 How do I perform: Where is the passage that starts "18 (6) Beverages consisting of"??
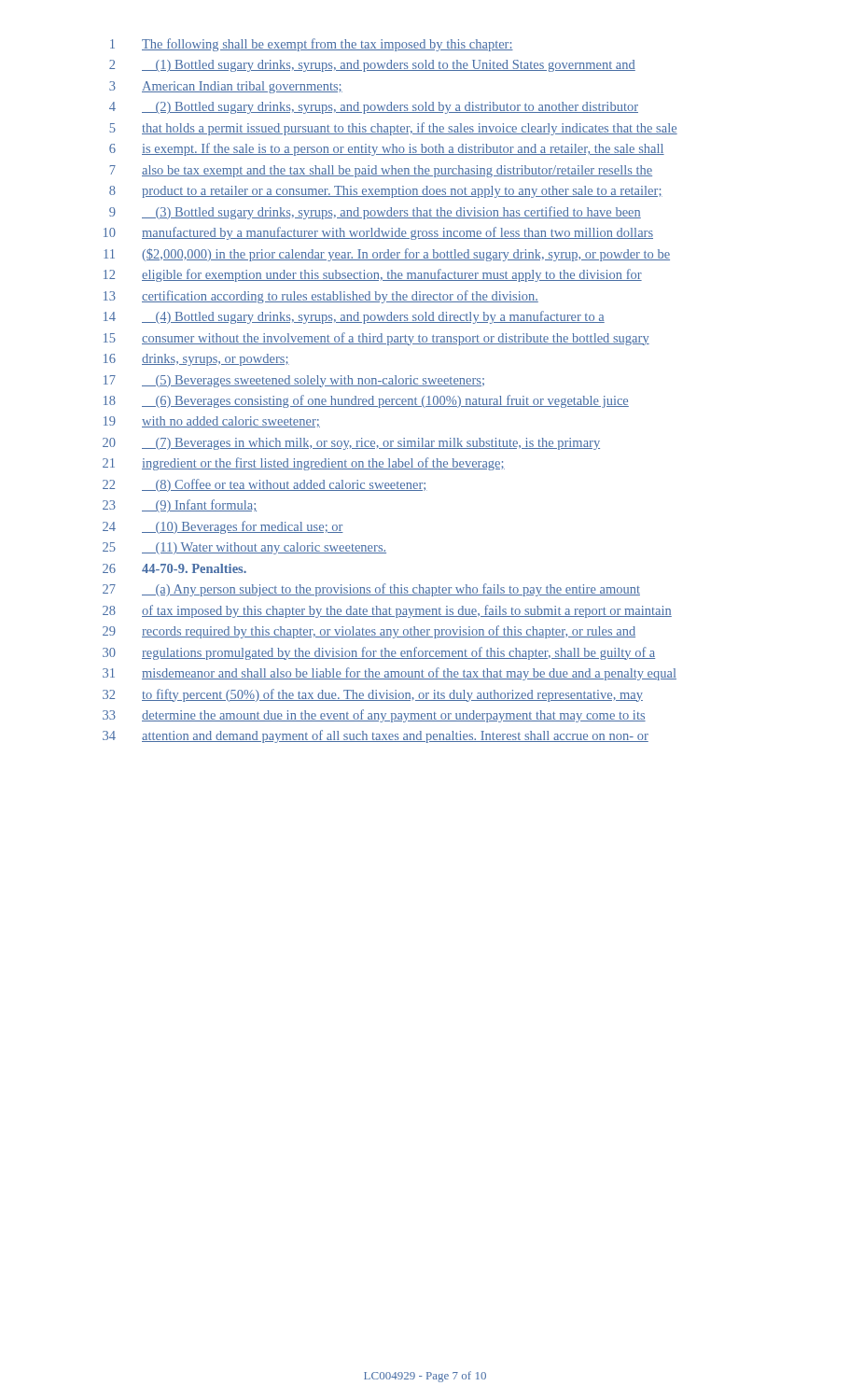tap(348, 401)
